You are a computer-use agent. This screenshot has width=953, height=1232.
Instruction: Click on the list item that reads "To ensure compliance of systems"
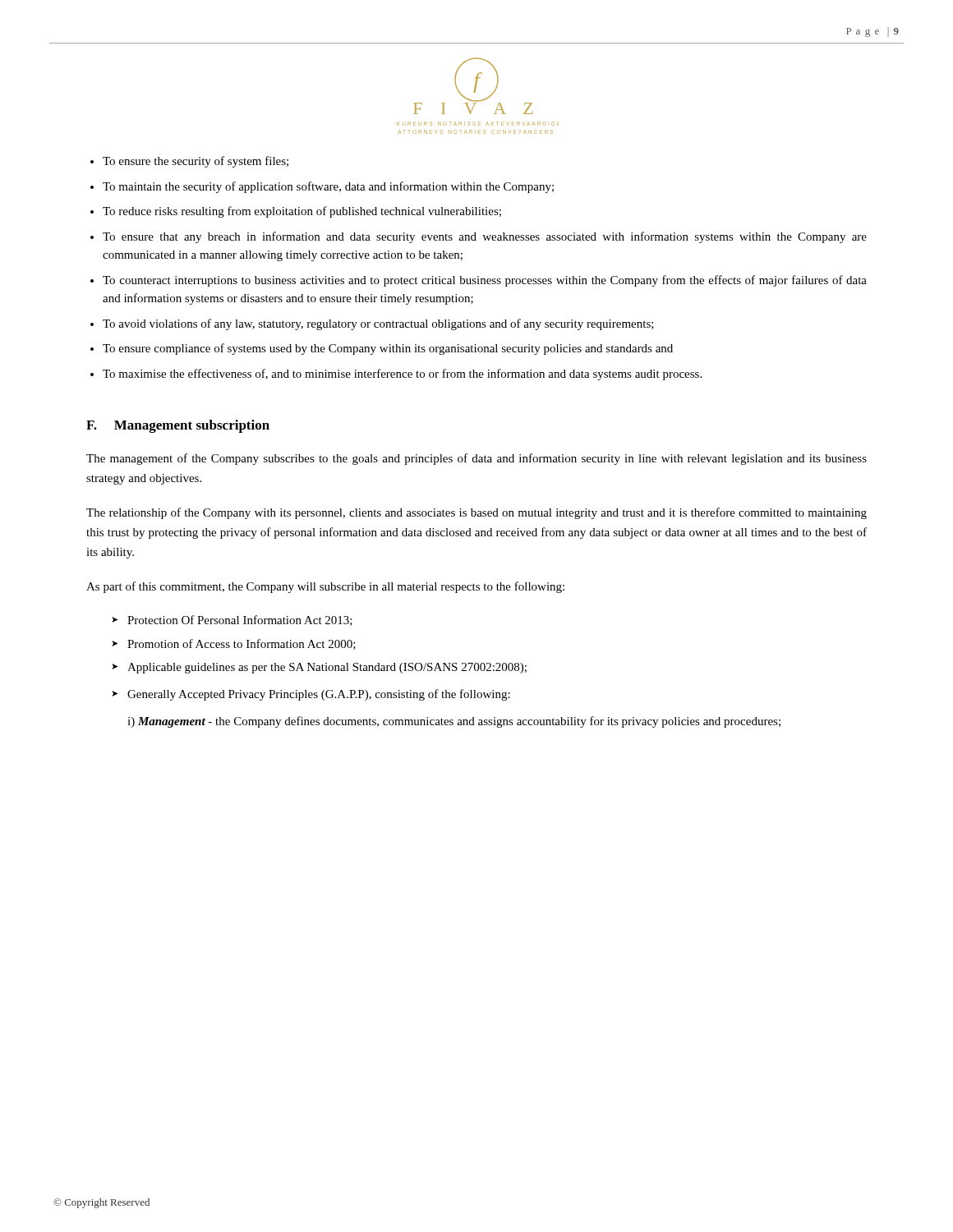[x=388, y=348]
